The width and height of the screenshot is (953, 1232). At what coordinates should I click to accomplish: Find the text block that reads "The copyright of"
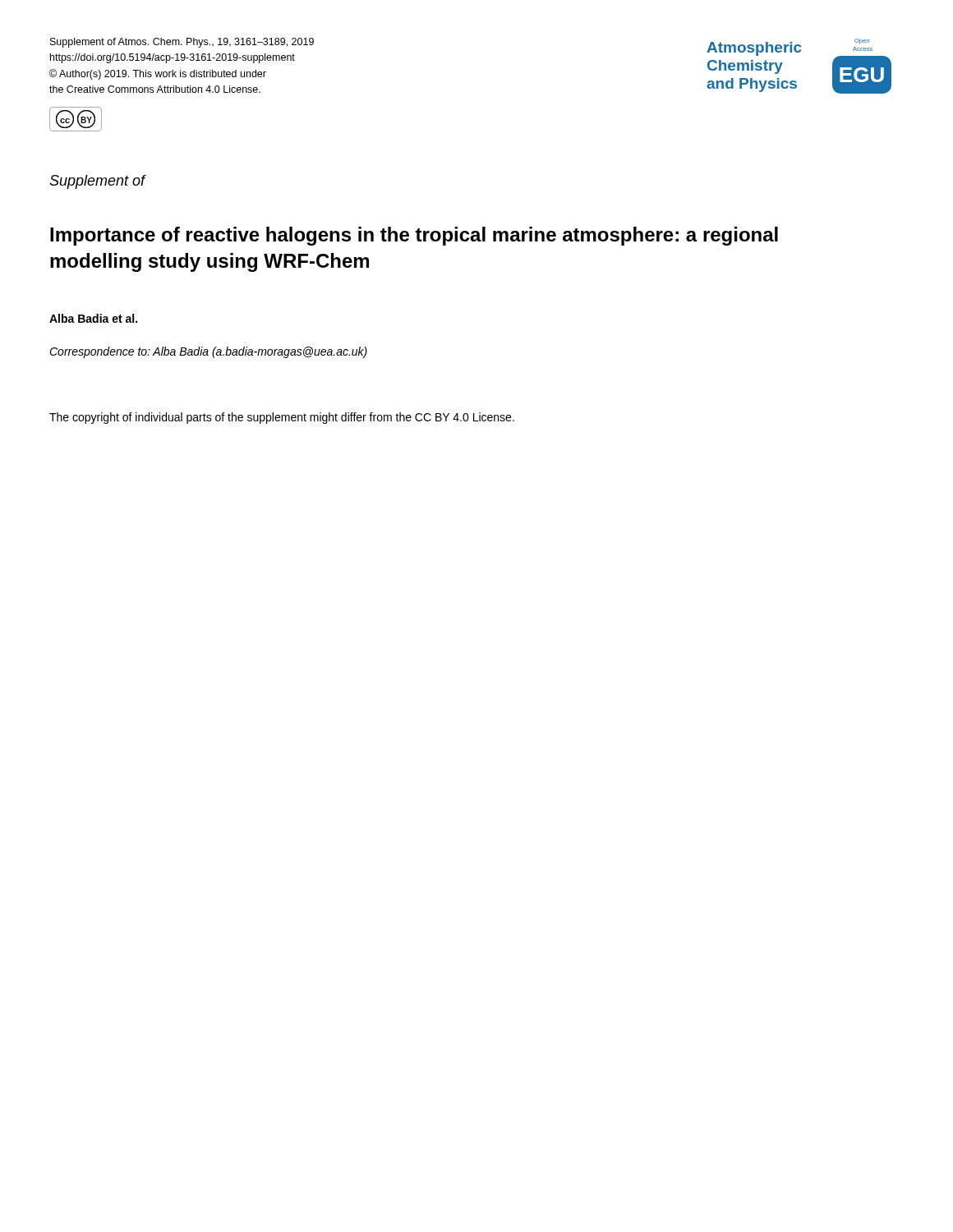(357, 417)
